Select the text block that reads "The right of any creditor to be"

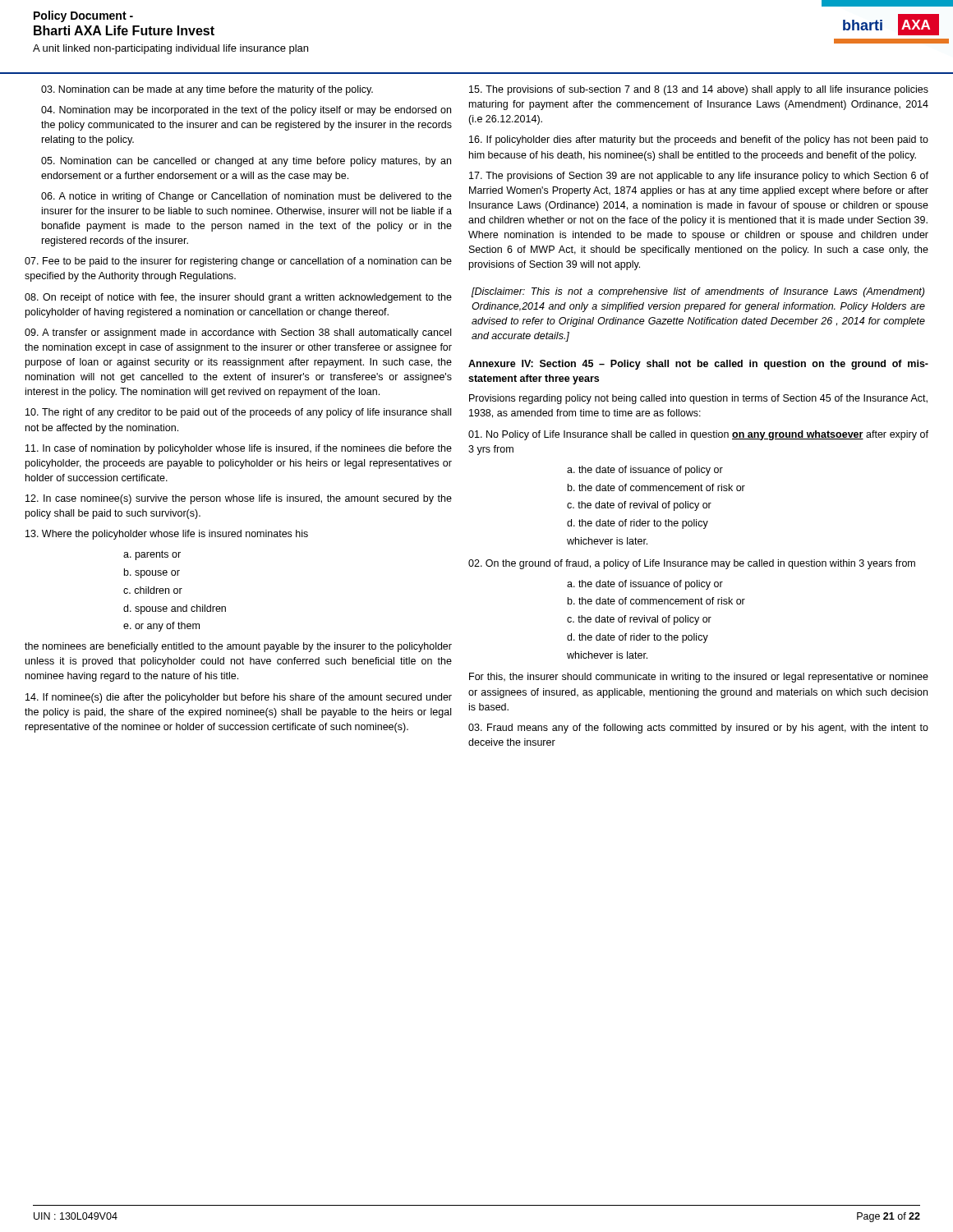pyautogui.click(x=238, y=420)
